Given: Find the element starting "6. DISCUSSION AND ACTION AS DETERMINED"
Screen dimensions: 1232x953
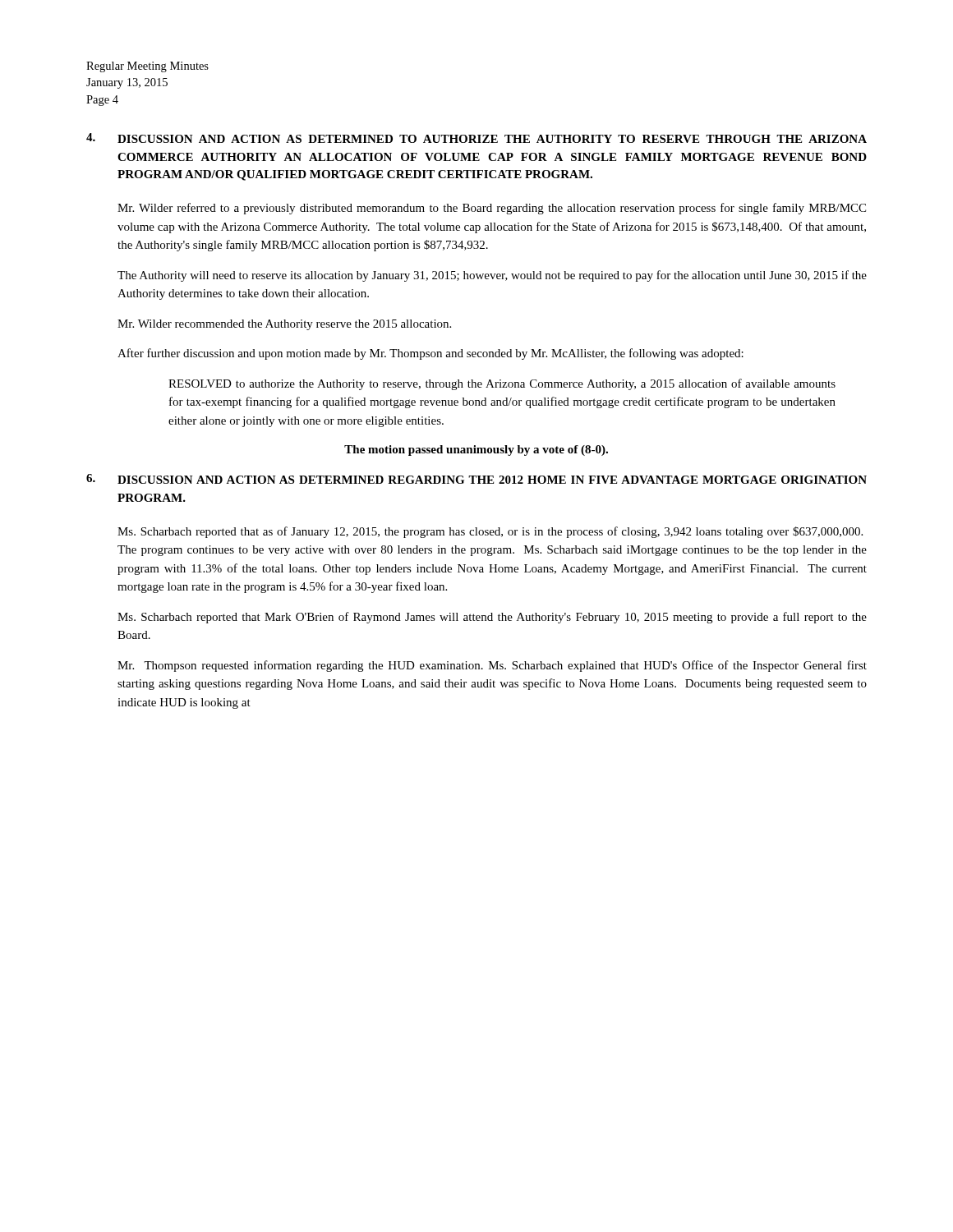Looking at the screenshot, I should click(x=476, y=489).
